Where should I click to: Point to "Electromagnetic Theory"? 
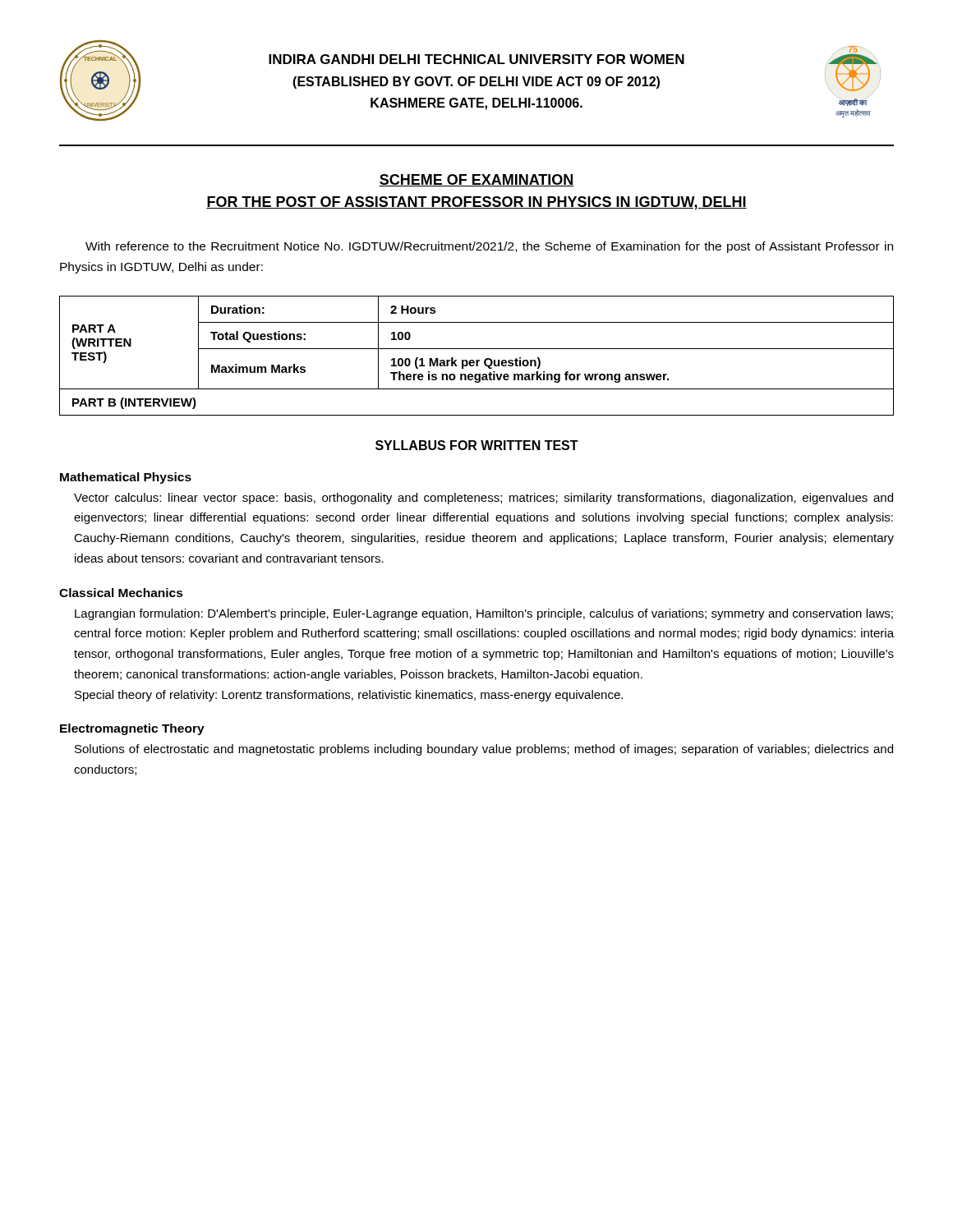[x=132, y=728]
